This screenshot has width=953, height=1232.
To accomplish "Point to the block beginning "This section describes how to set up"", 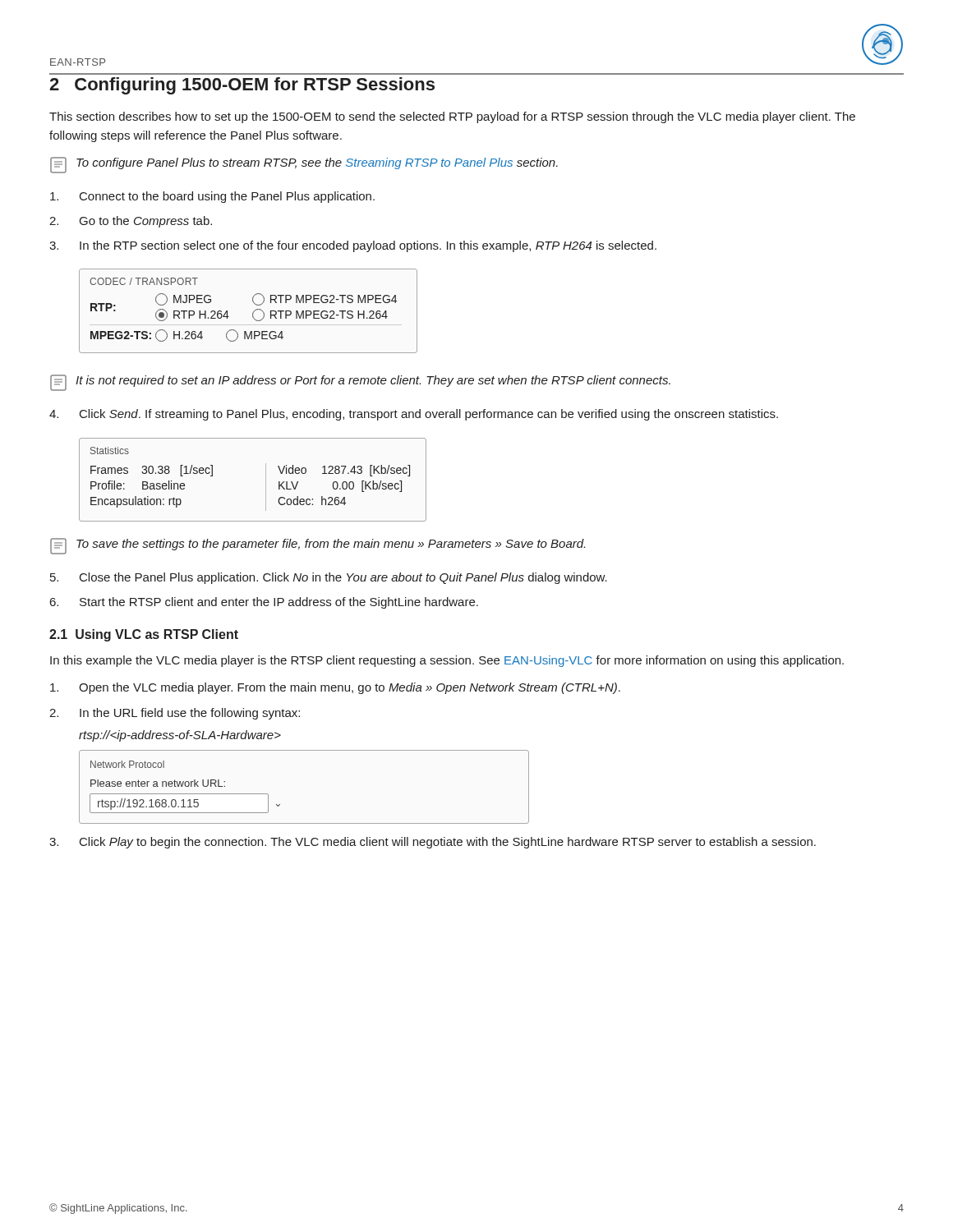I will tap(453, 126).
